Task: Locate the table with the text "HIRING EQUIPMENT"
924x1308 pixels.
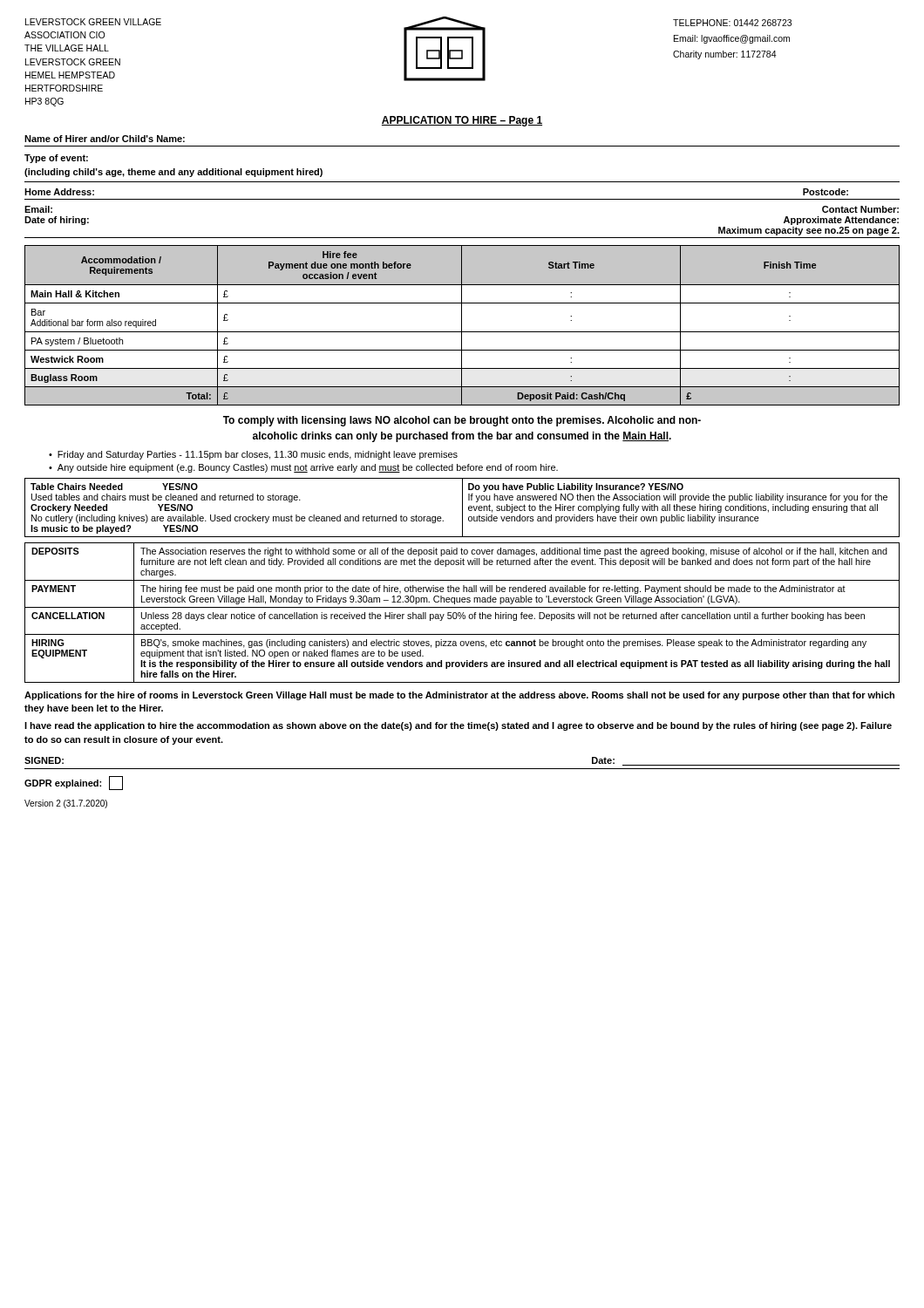Action: 462,612
